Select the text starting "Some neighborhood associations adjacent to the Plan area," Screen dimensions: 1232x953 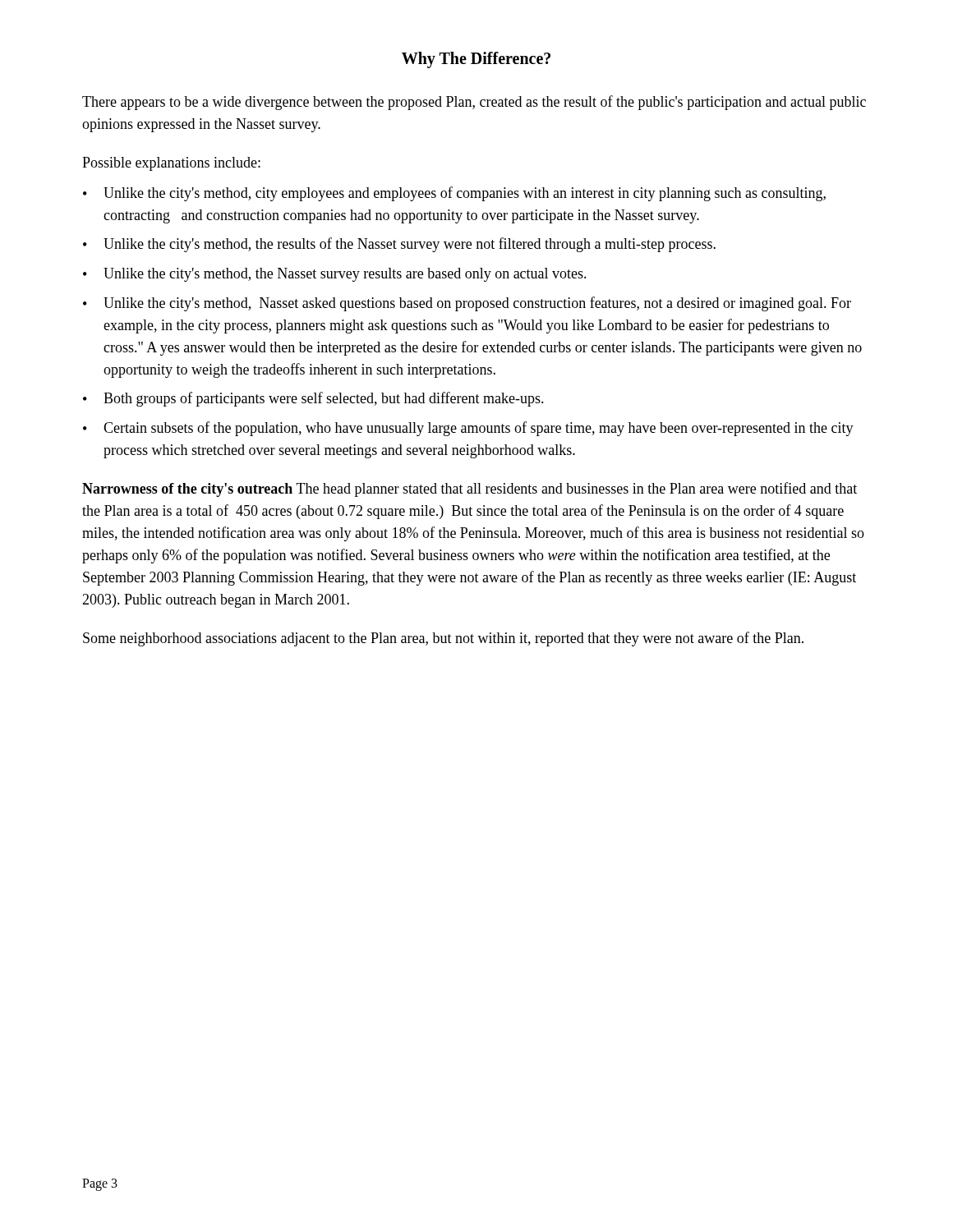click(x=443, y=638)
